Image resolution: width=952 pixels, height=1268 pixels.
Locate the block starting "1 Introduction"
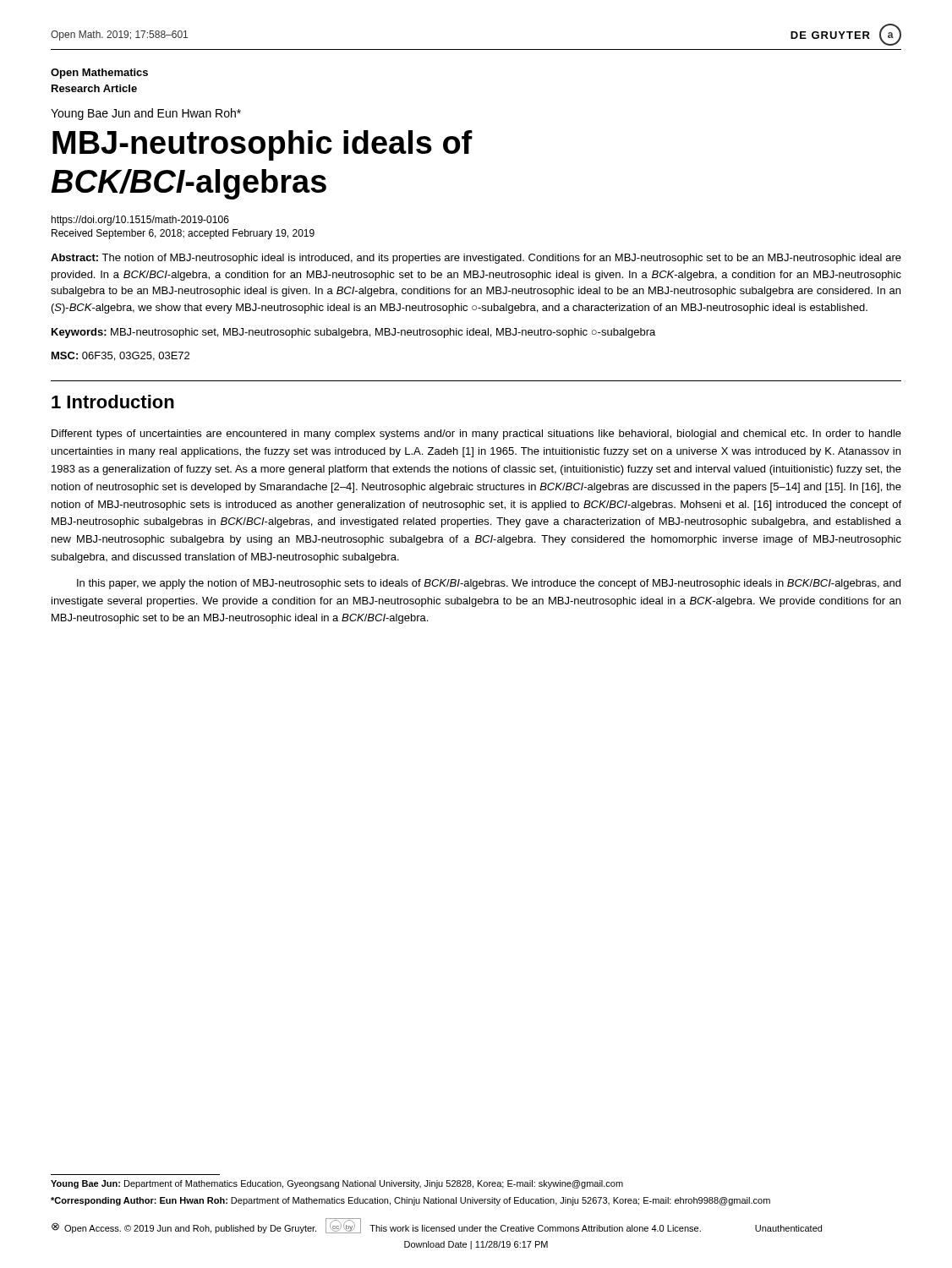click(x=113, y=402)
